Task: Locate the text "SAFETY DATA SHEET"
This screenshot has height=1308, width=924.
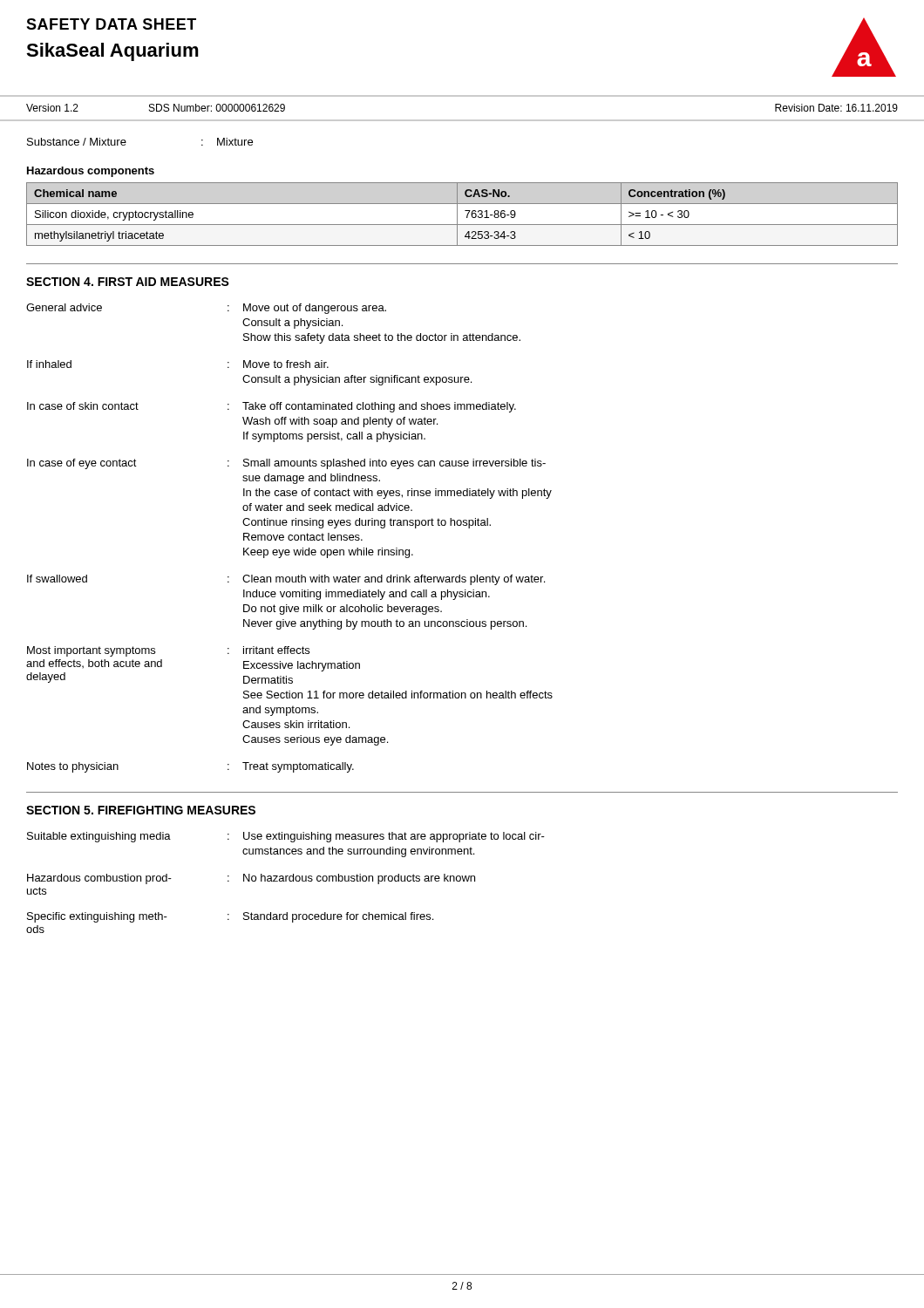Action: tap(112, 24)
